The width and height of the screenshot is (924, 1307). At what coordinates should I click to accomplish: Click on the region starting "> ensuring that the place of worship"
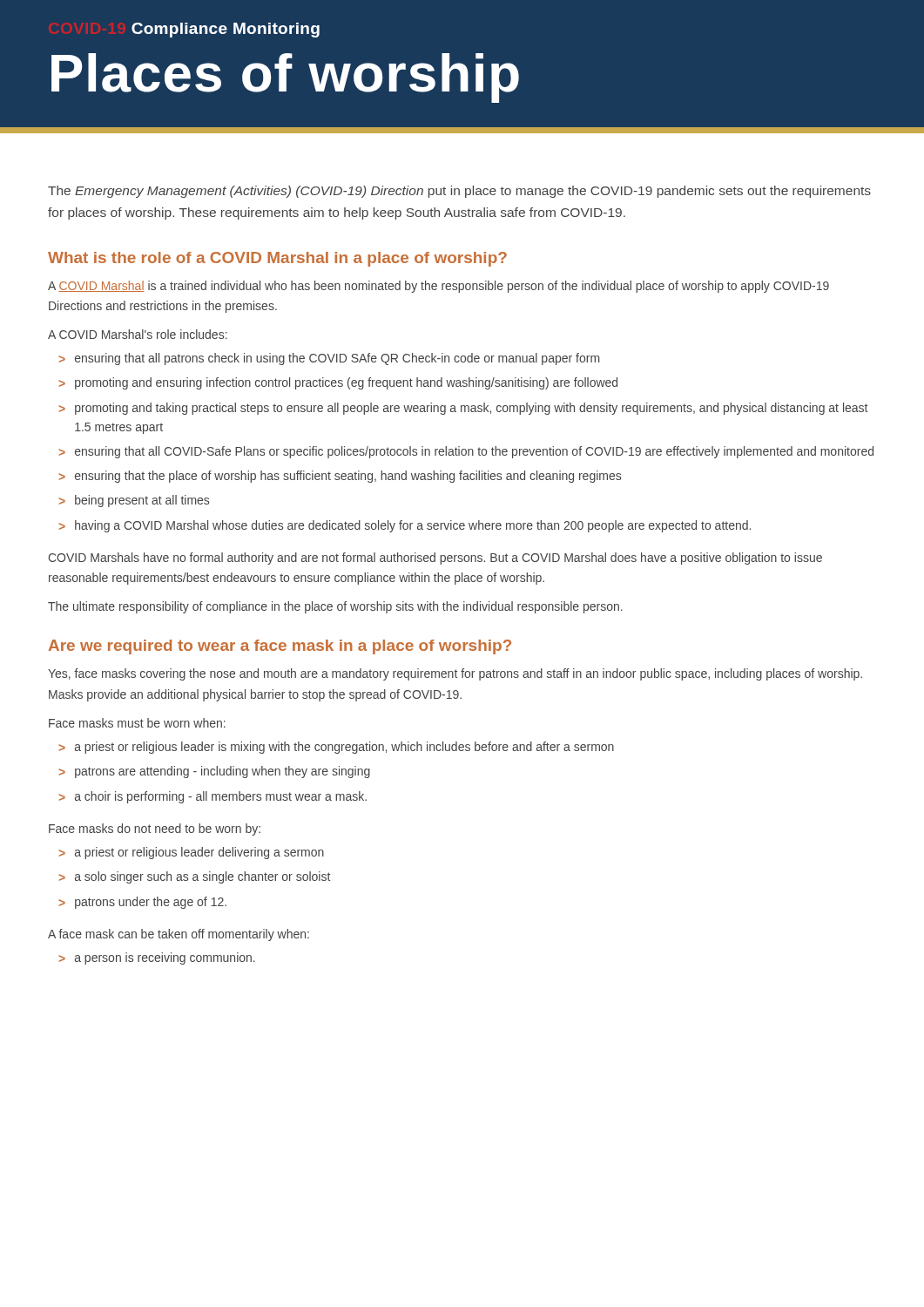pyautogui.click(x=467, y=476)
